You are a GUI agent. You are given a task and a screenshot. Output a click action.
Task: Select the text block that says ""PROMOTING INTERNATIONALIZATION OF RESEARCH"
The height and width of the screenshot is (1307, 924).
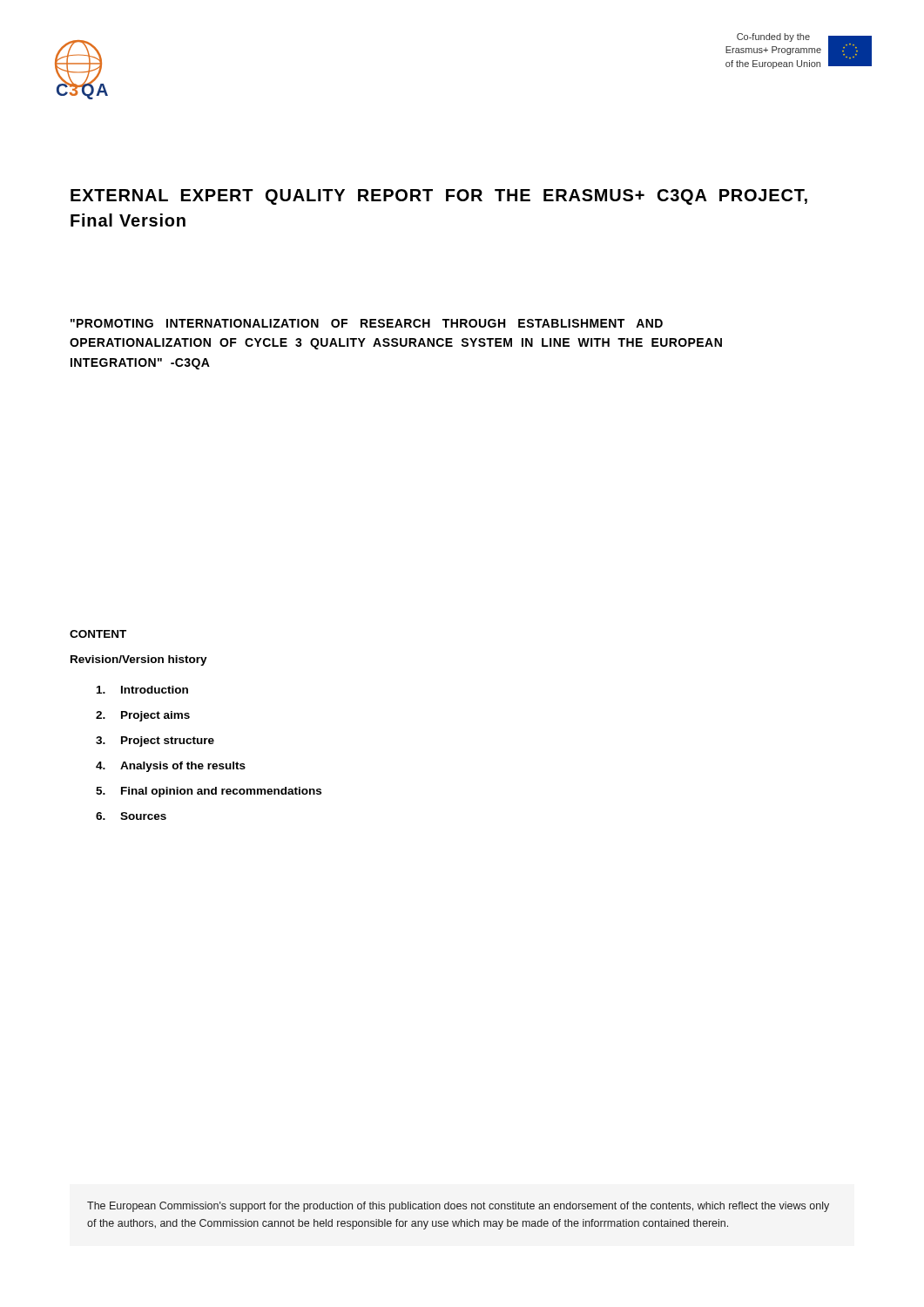point(462,343)
